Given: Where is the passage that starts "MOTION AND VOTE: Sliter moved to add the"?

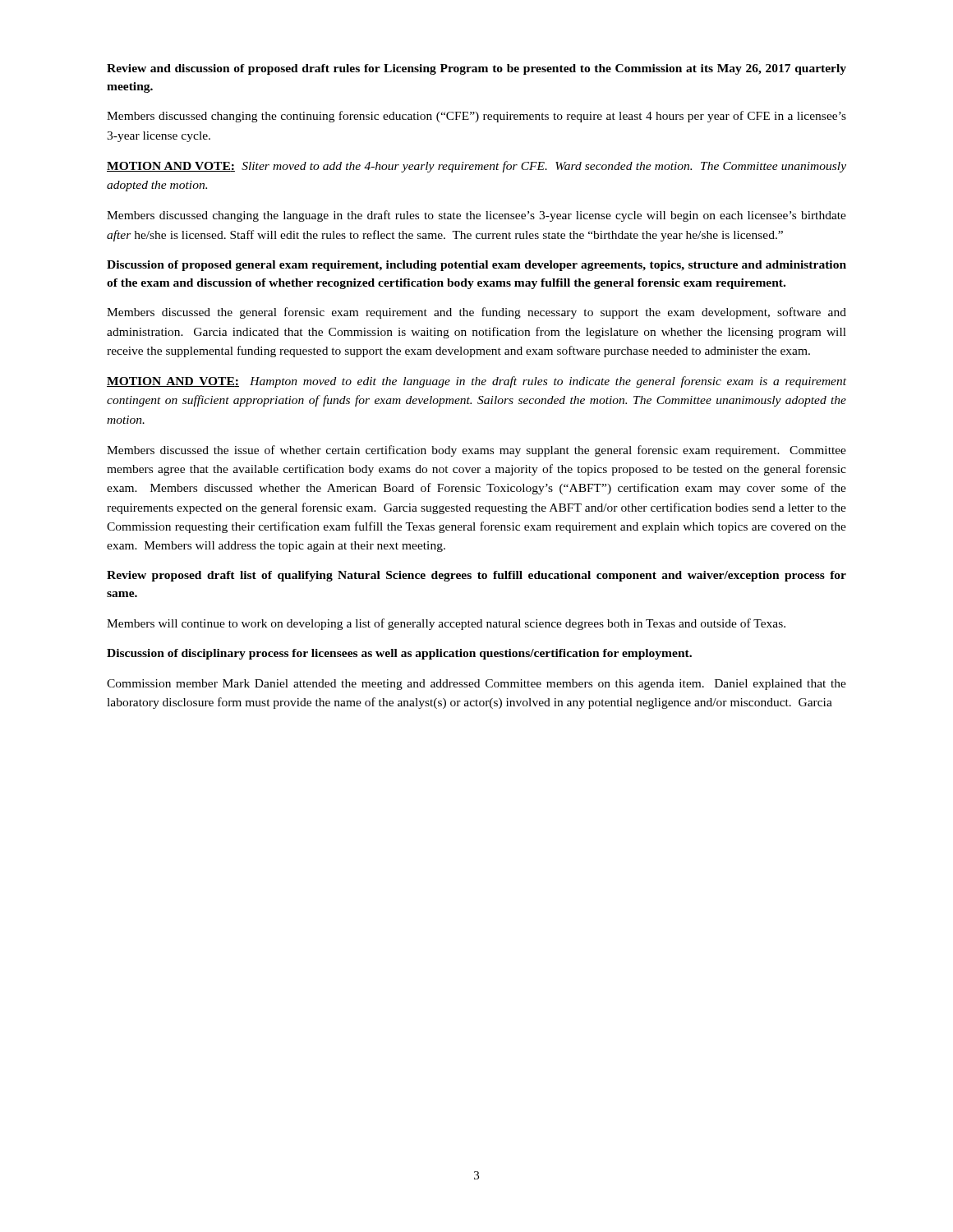Looking at the screenshot, I should 476,175.
